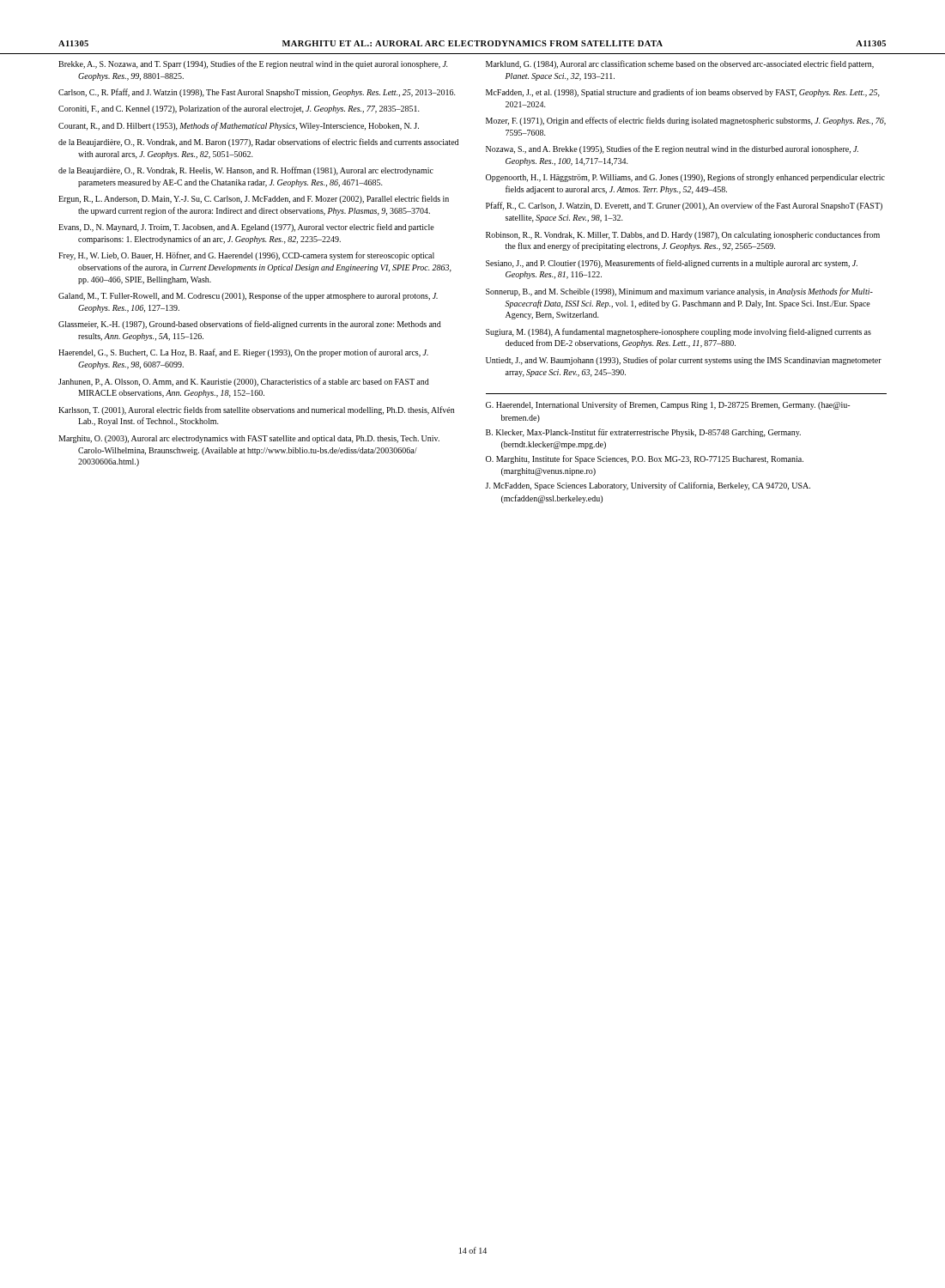Screen dimensions: 1288x945
Task: Find the region starting "McFadden, J., et al. (1998),"
Action: click(x=683, y=98)
